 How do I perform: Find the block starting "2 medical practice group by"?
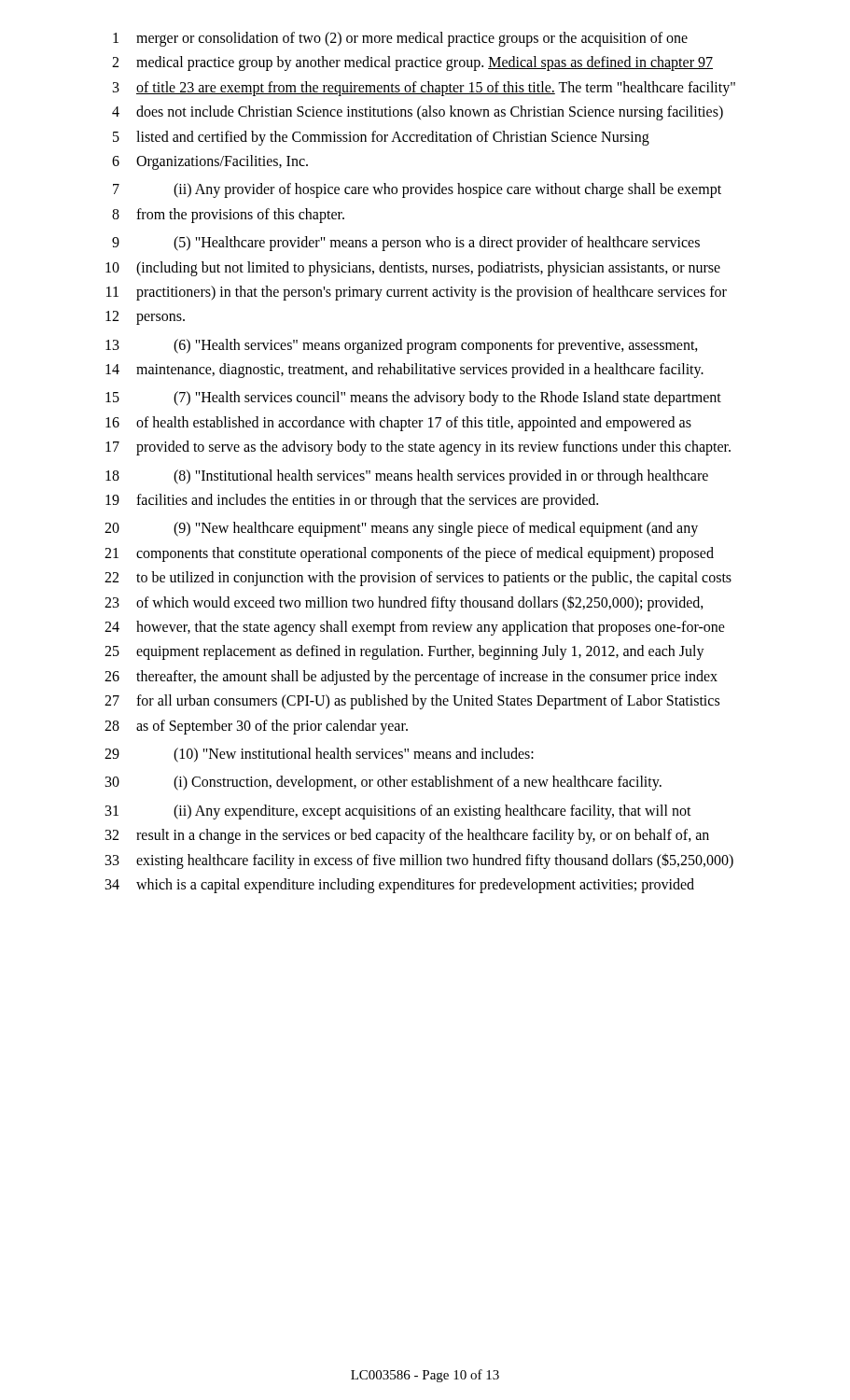point(438,63)
